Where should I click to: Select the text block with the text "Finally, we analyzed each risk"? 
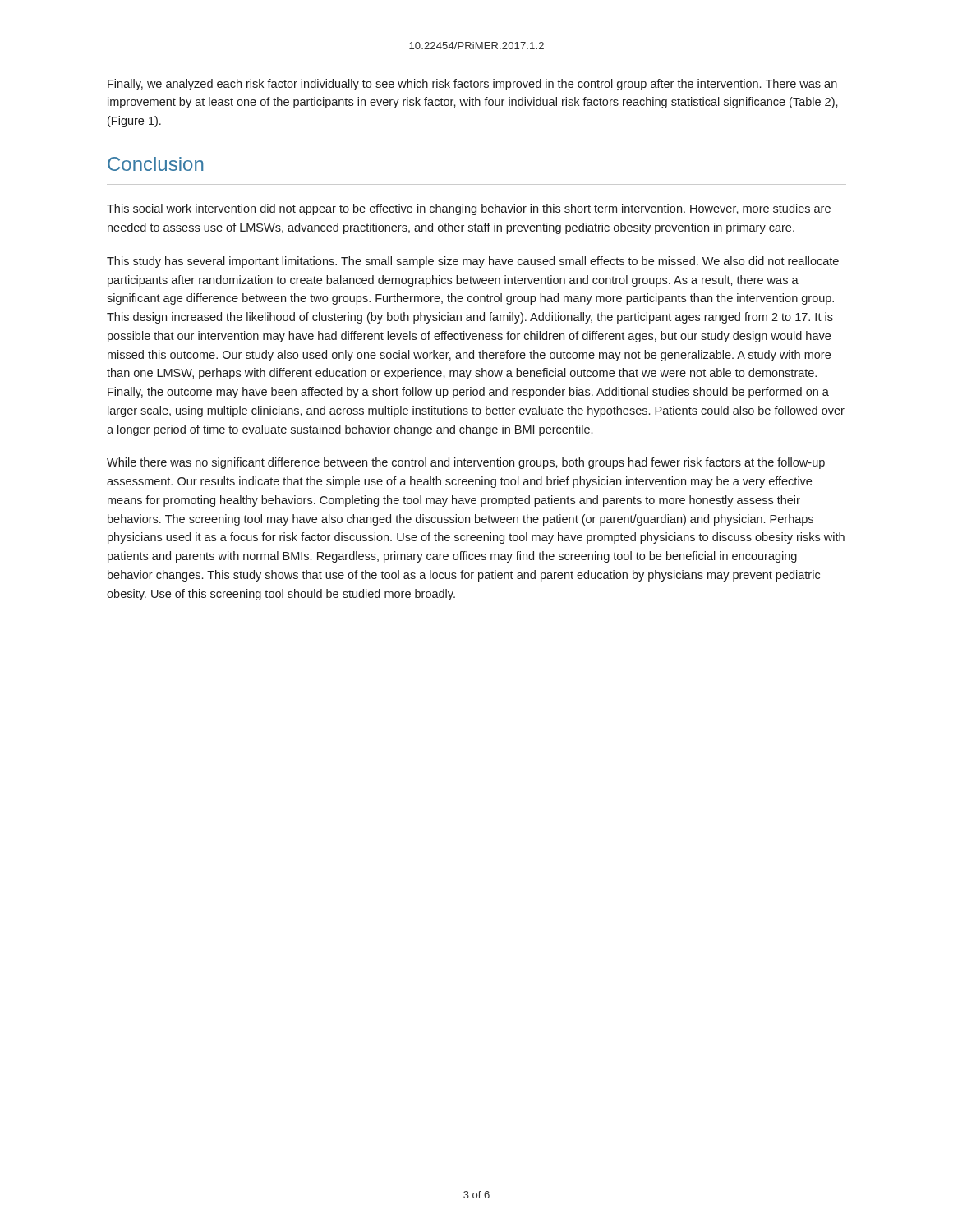(473, 102)
